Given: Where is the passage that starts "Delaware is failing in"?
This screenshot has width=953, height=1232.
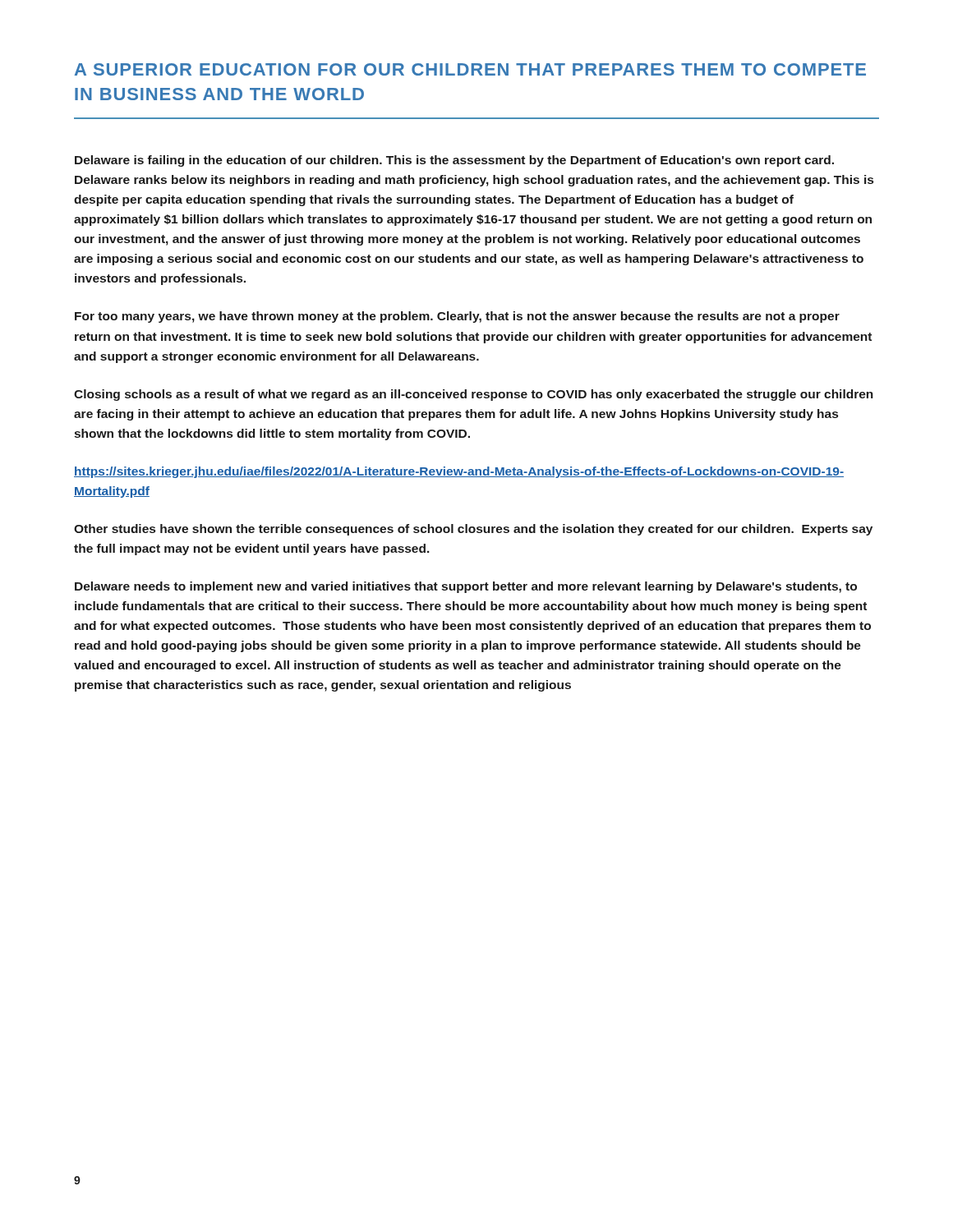Looking at the screenshot, I should coord(474,219).
